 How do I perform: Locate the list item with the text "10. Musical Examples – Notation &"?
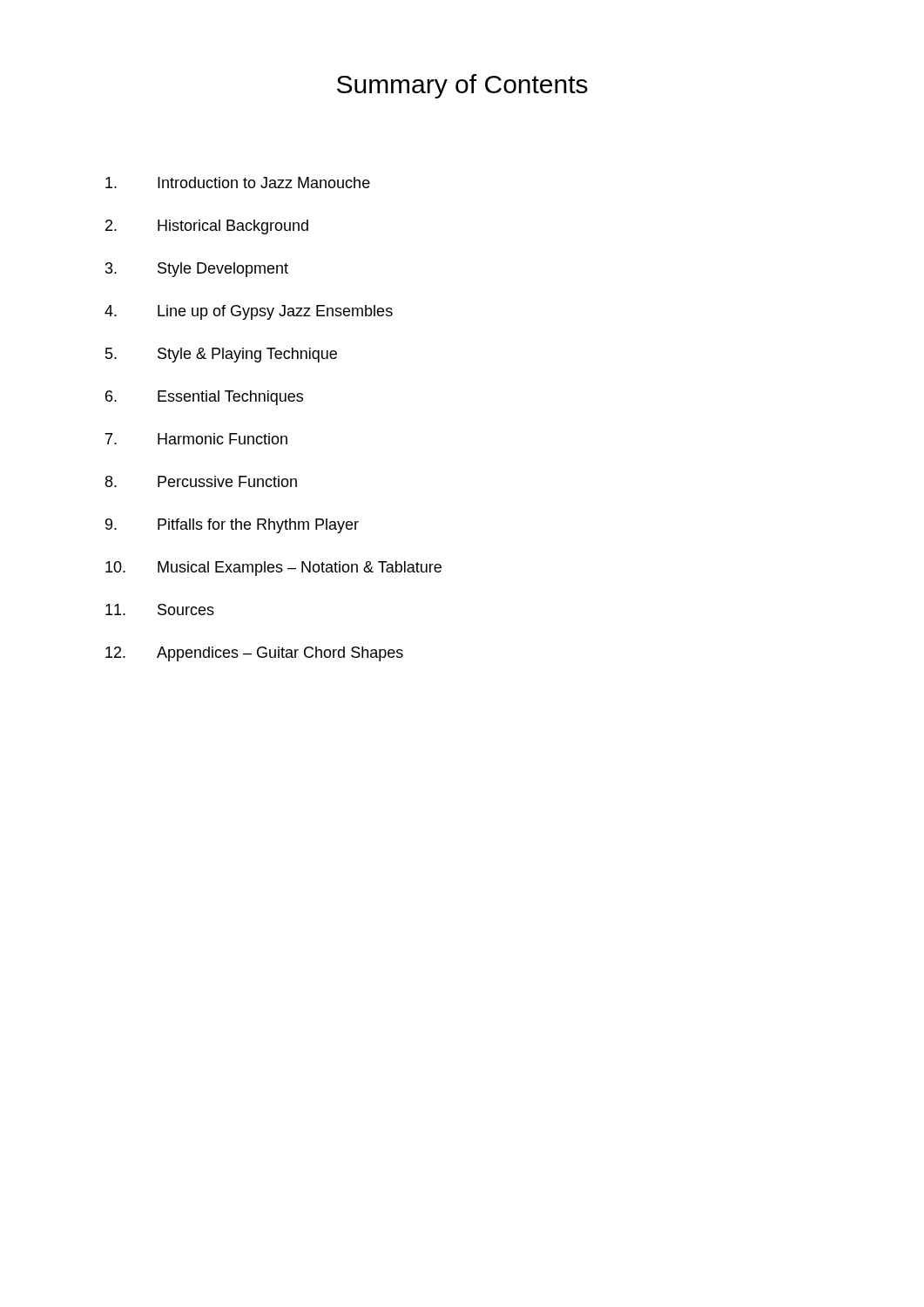(273, 568)
